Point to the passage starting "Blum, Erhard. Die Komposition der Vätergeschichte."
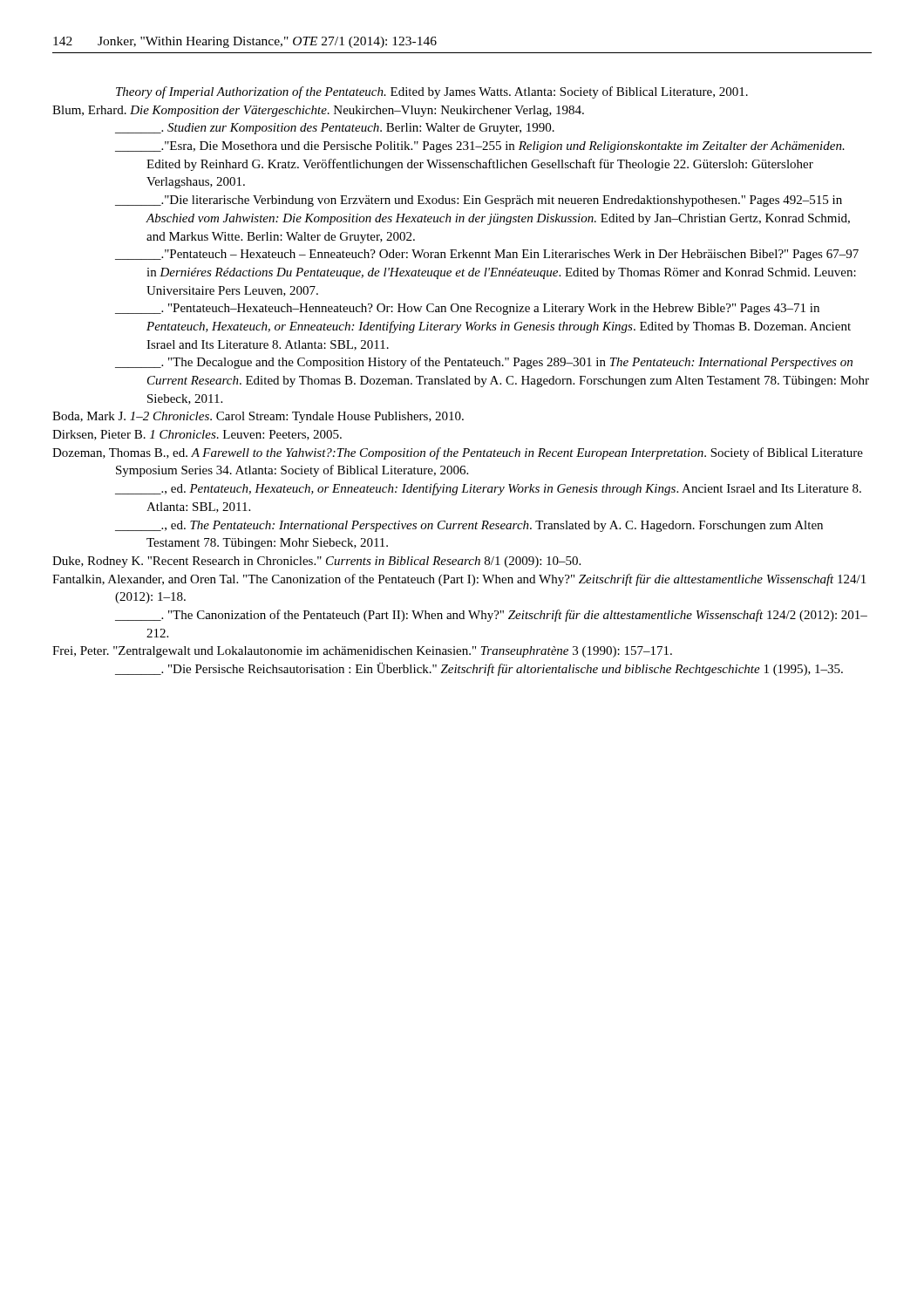 point(318,110)
